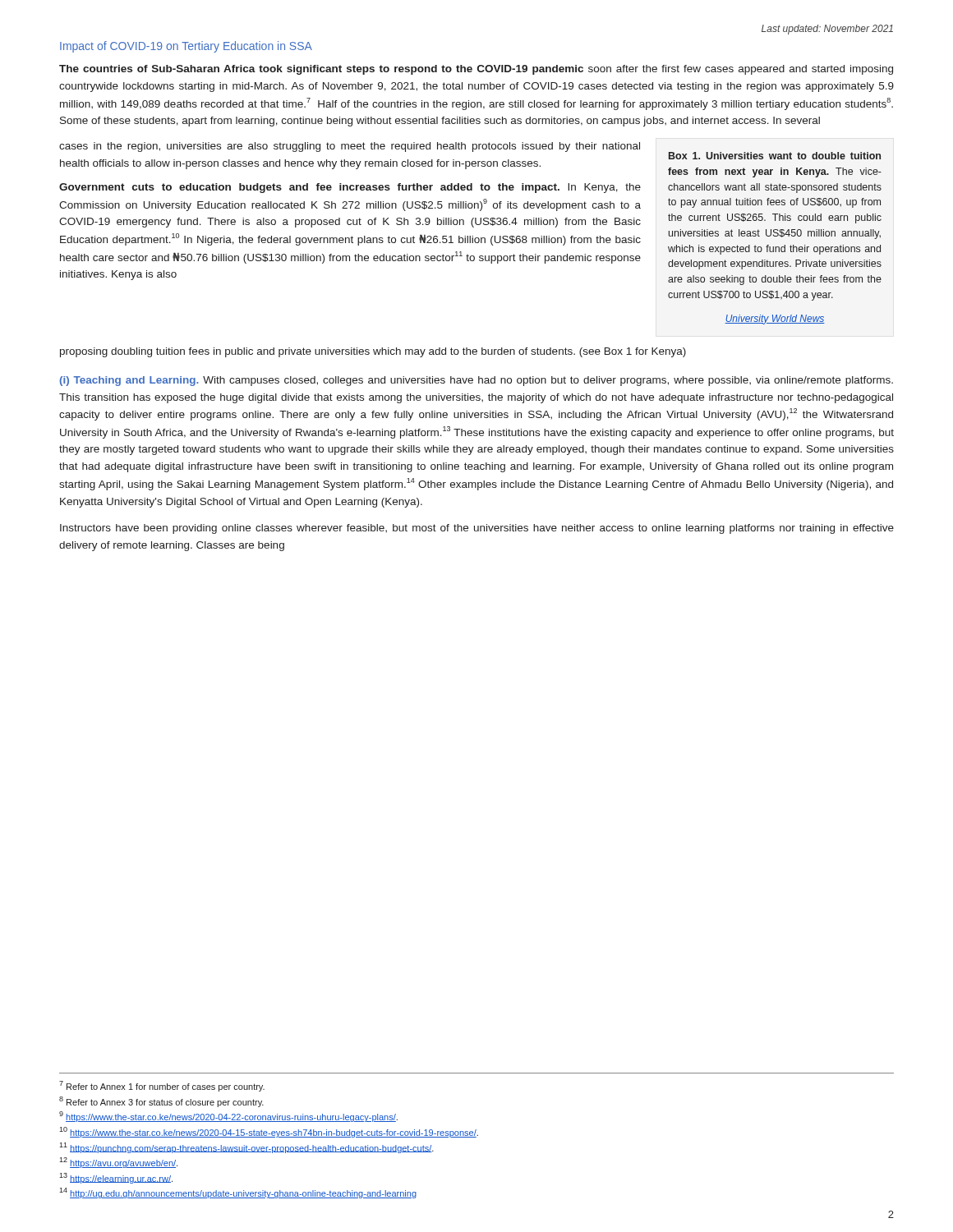The height and width of the screenshot is (1232, 953).
Task: Select the text block that says "The countries of Sub-Saharan Africa"
Action: [476, 95]
